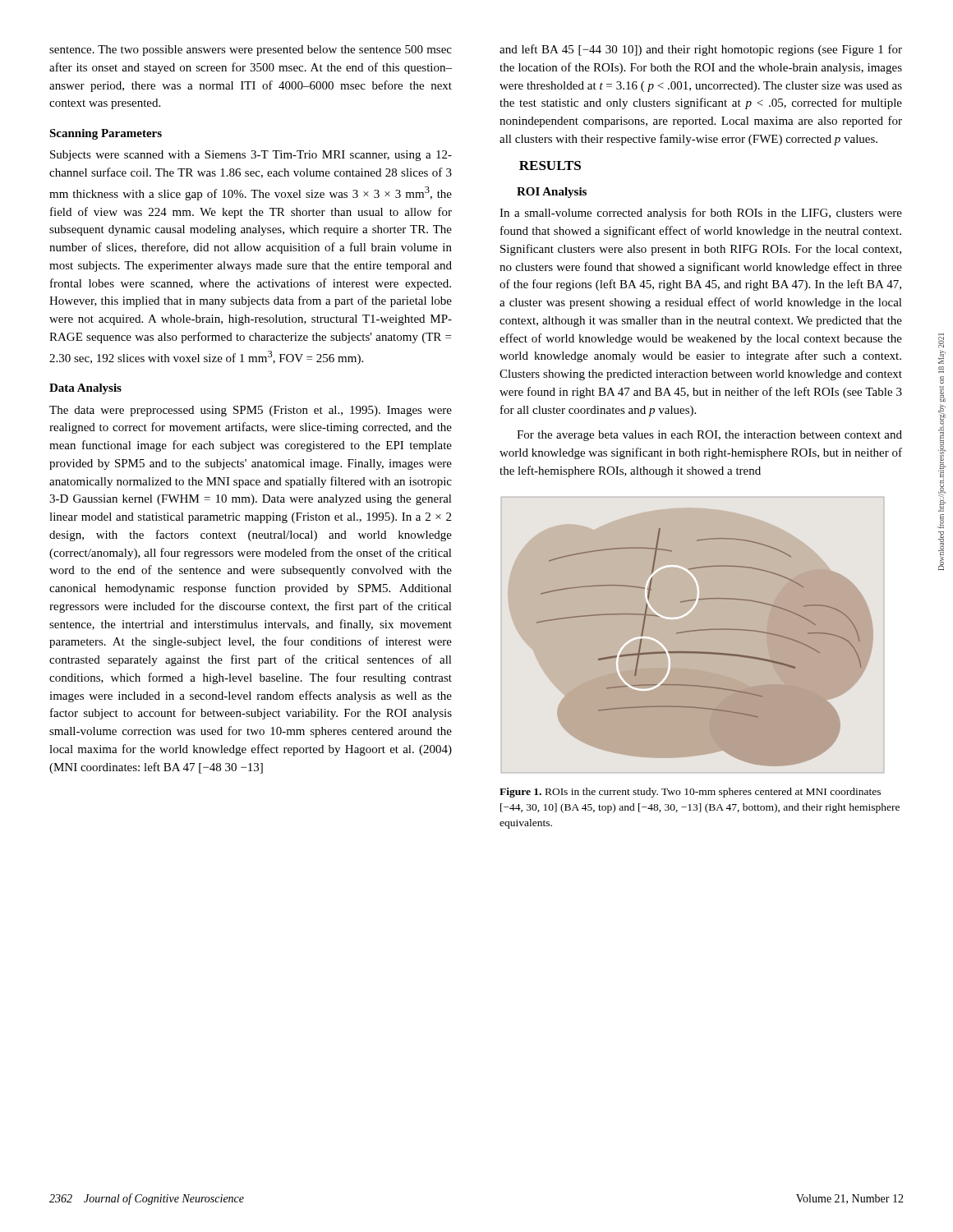Screen dimensions: 1232x953
Task: Select the text block with the text "sentence. The two possible answers"
Action: point(251,77)
